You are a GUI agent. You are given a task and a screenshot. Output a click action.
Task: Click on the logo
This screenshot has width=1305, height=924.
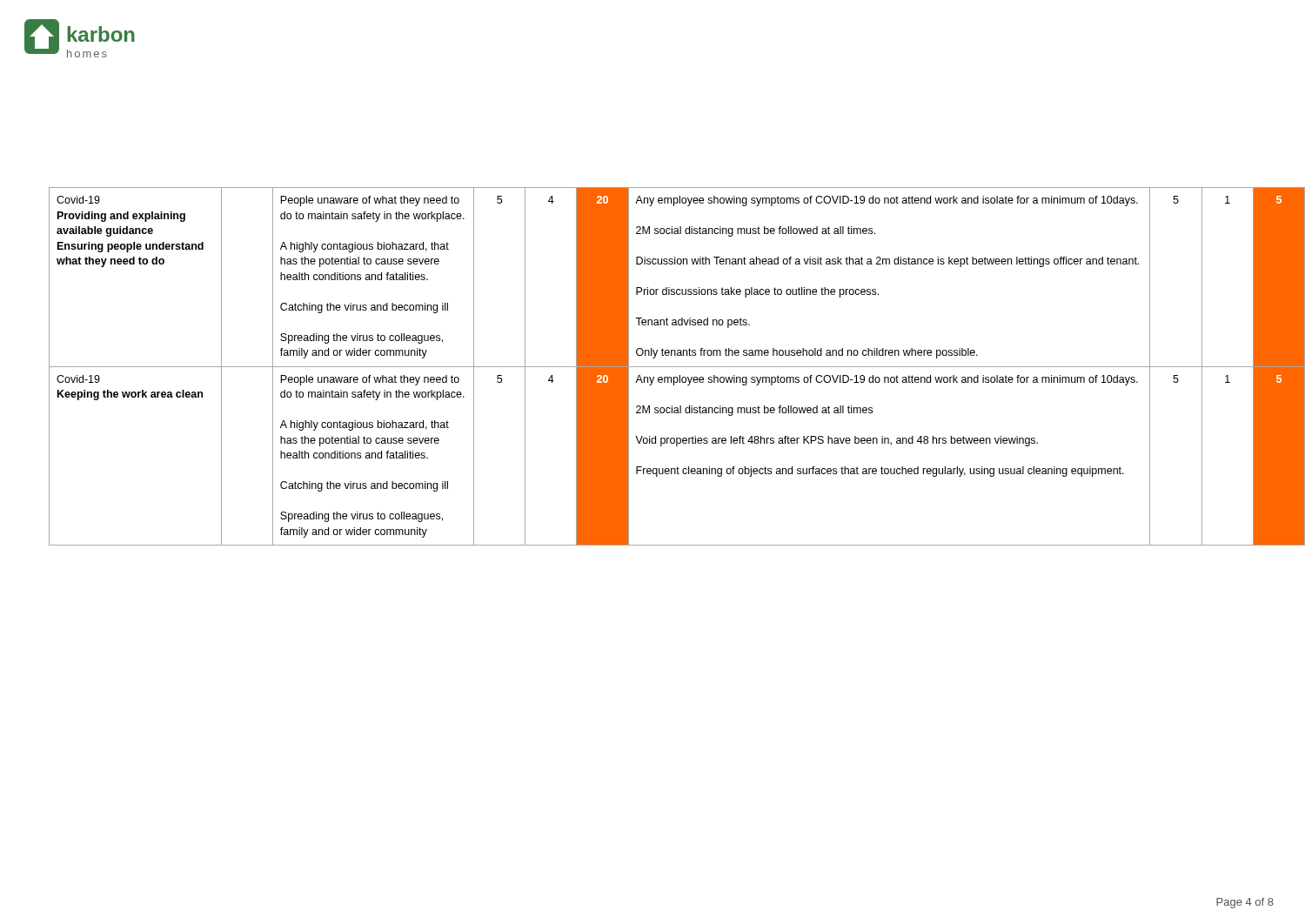(x=90, y=43)
